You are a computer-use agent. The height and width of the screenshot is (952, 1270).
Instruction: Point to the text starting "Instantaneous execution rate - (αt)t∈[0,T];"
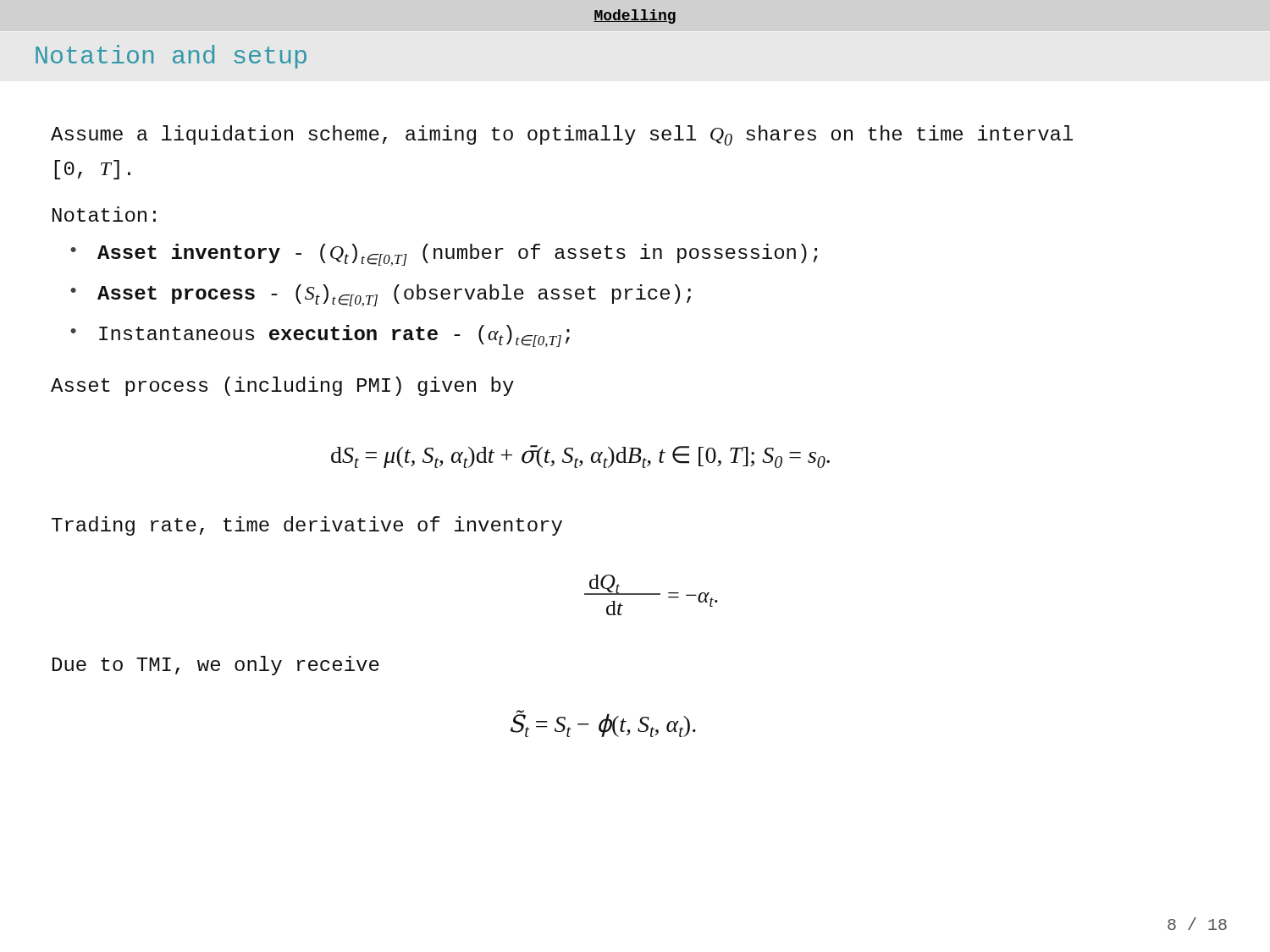coord(336,335)
